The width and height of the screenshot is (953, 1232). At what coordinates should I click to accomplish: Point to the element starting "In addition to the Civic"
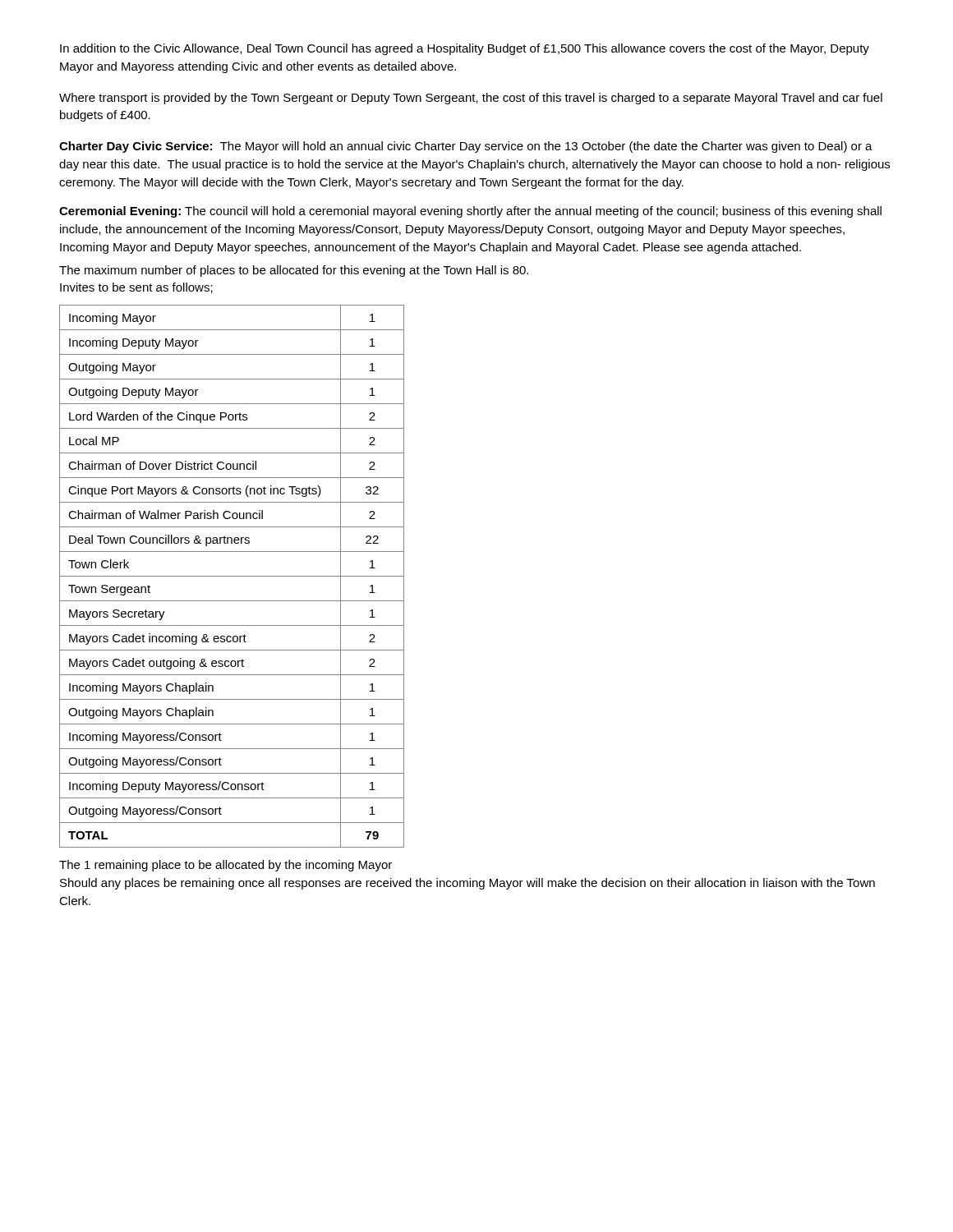[476, 57]
